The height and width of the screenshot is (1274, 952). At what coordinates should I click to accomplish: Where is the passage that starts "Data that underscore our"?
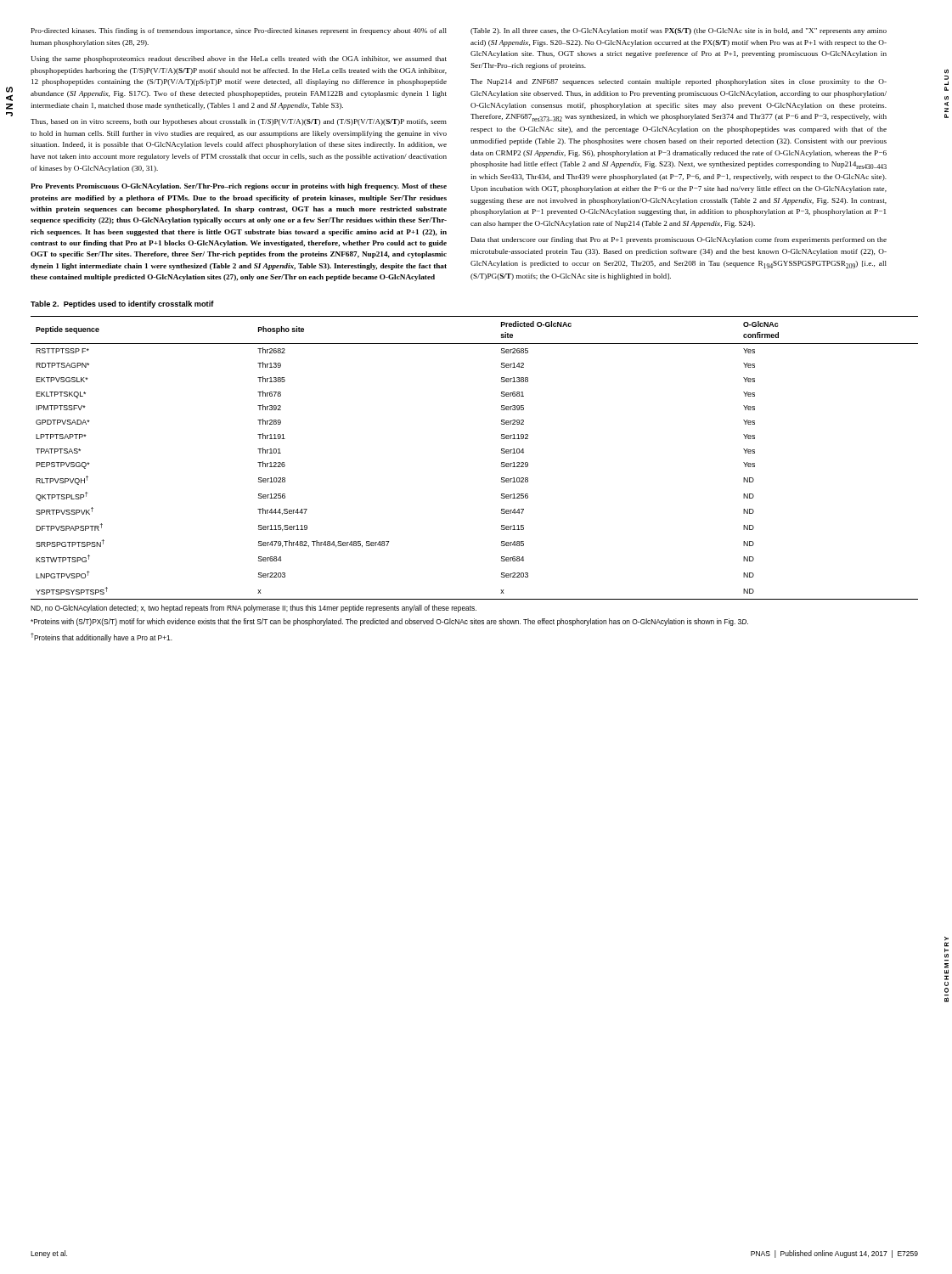[679, 258]
